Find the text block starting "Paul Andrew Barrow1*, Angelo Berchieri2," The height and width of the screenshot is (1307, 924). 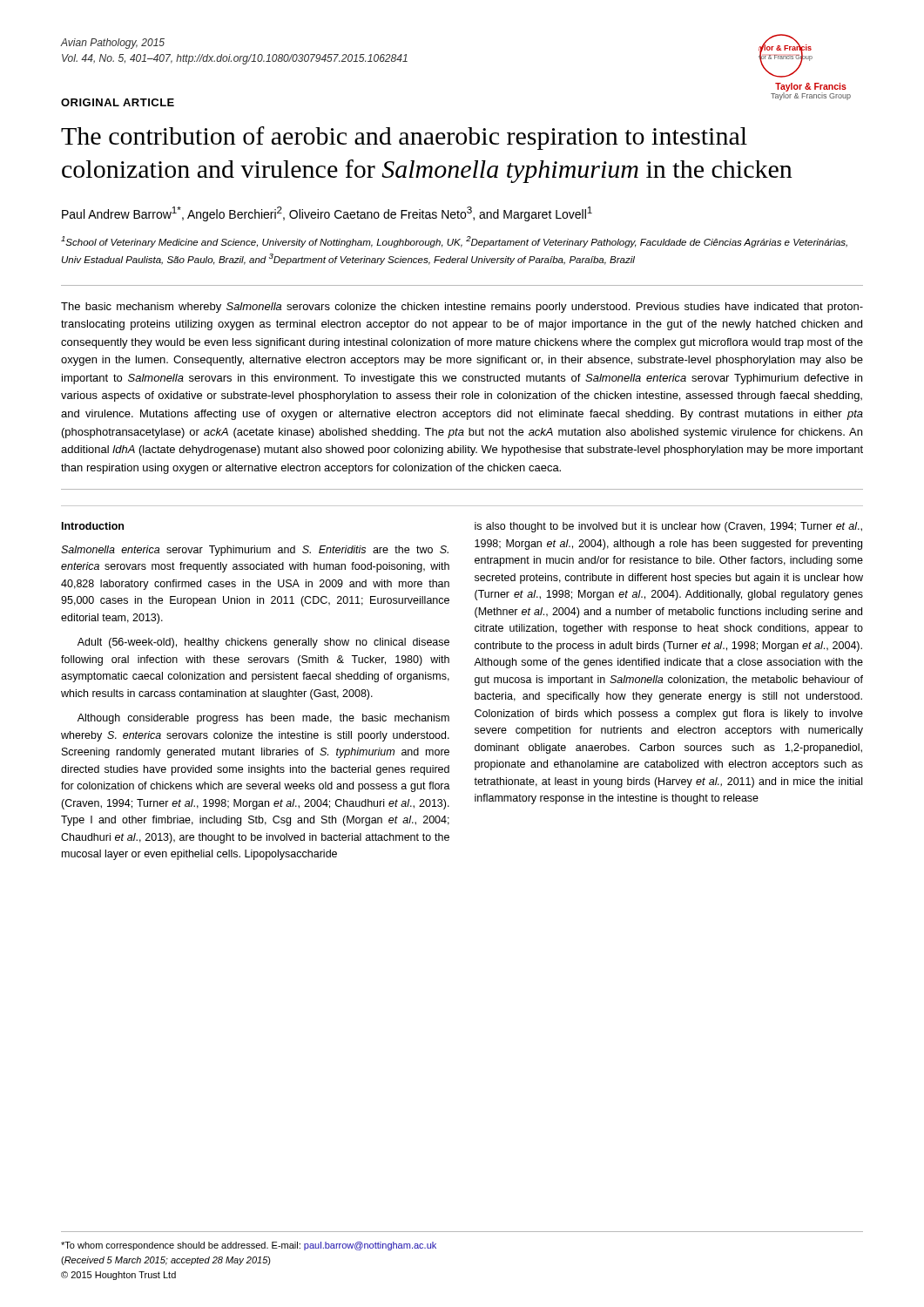point(327,212)
